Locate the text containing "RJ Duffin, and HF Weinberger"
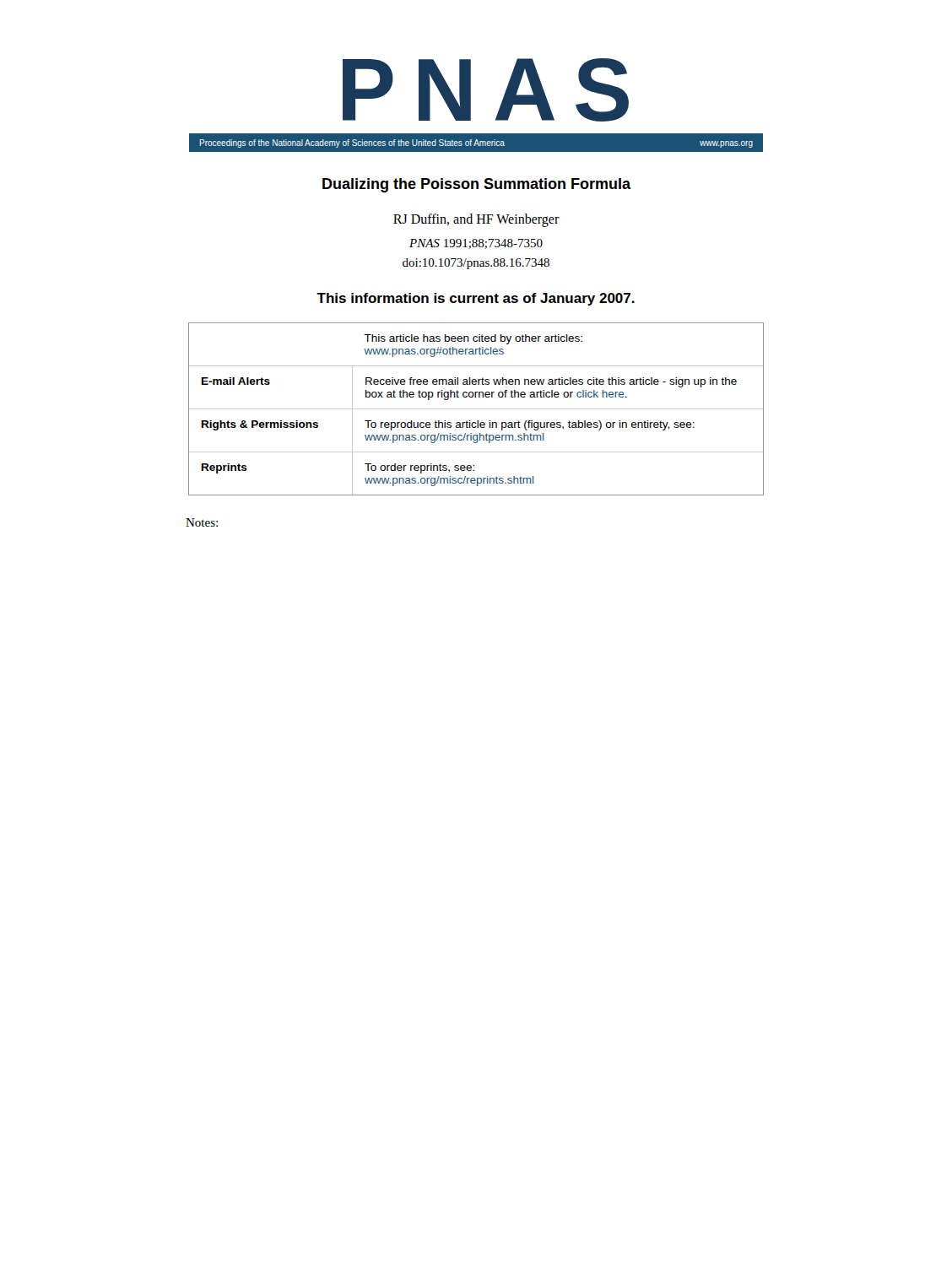The width and height of the screenshot is (952, 1266). (476, 219)
